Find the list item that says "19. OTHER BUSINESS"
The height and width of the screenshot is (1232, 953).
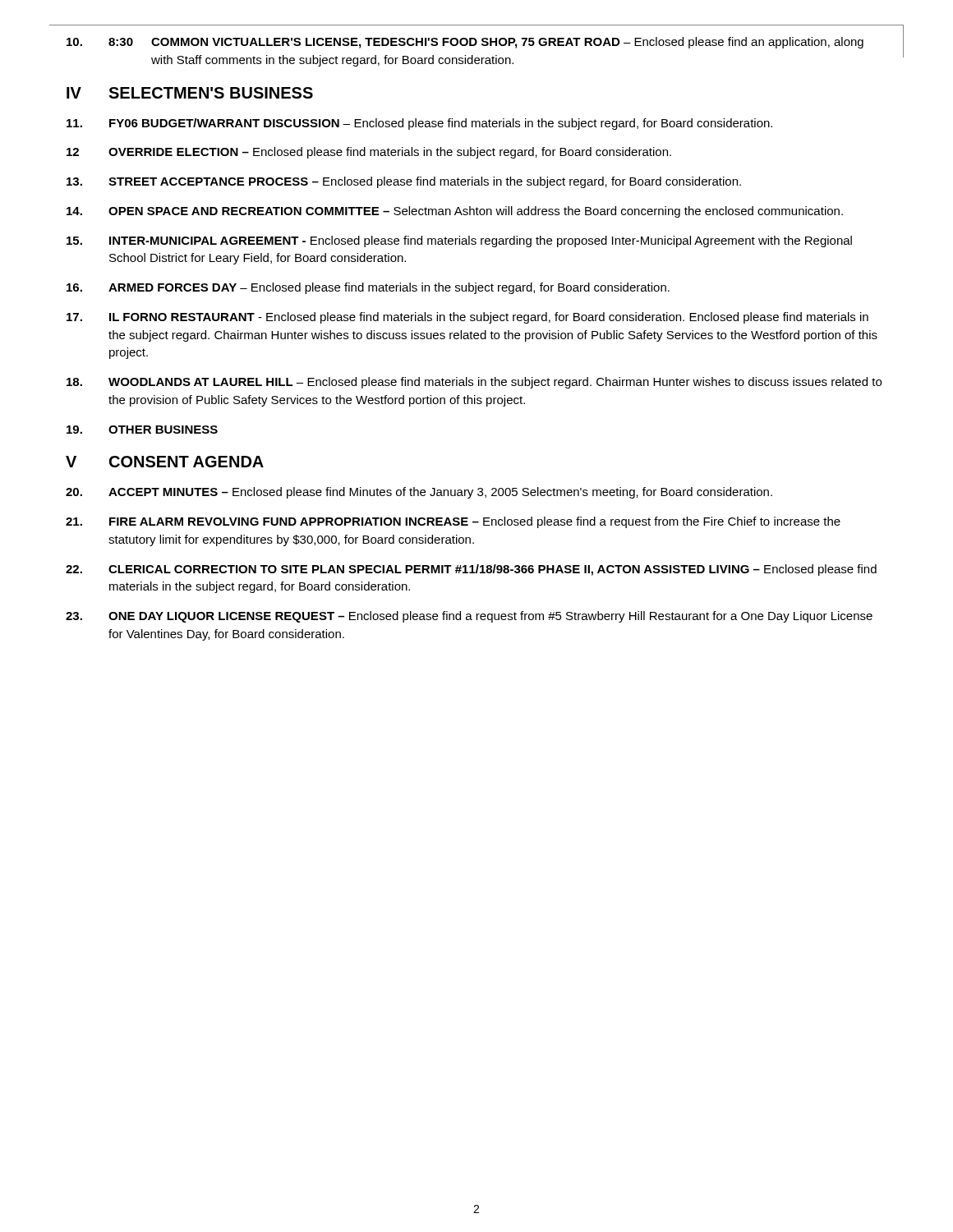[142, 430]
